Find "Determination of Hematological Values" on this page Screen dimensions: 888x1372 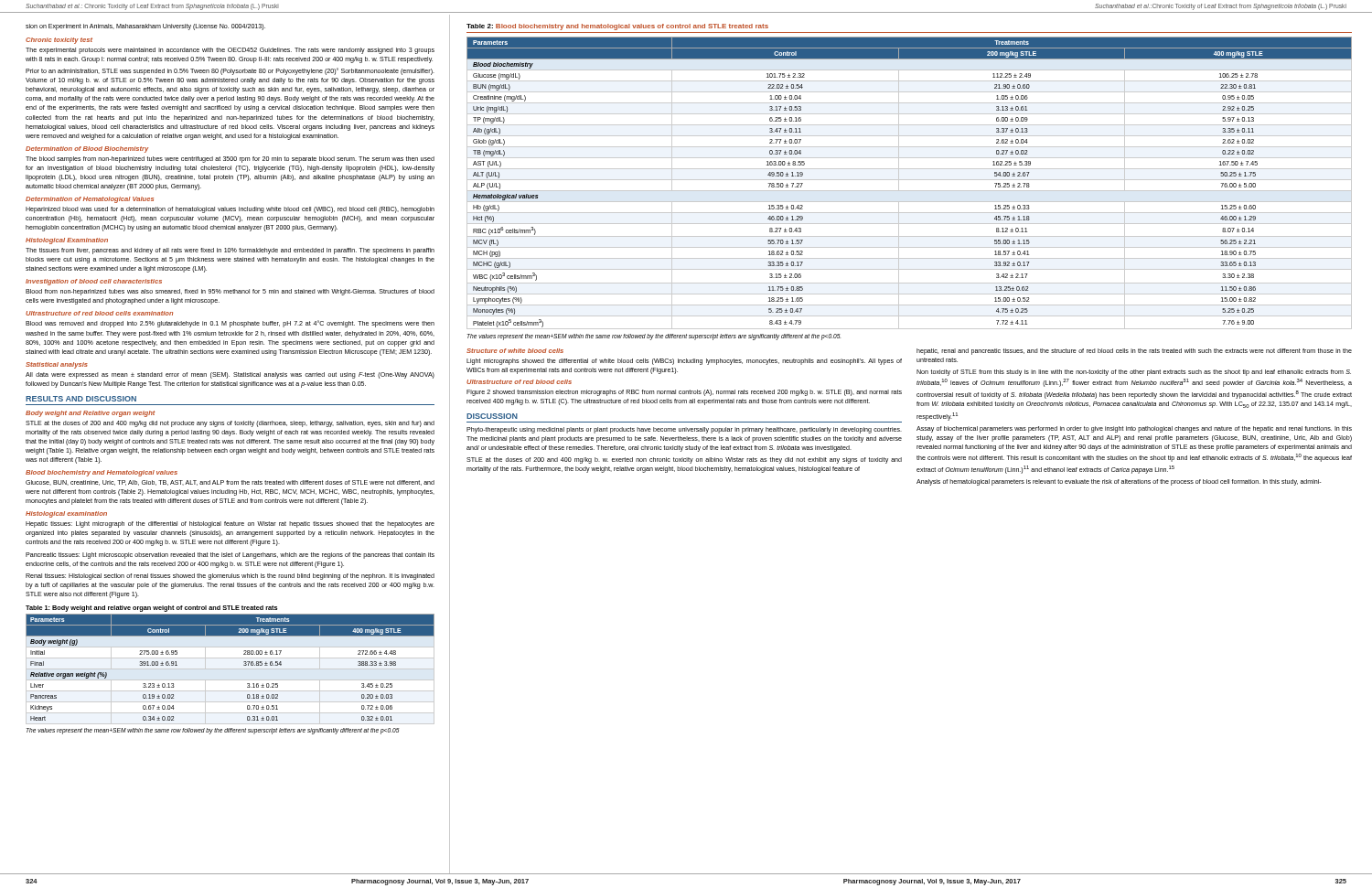click(90, 199)
